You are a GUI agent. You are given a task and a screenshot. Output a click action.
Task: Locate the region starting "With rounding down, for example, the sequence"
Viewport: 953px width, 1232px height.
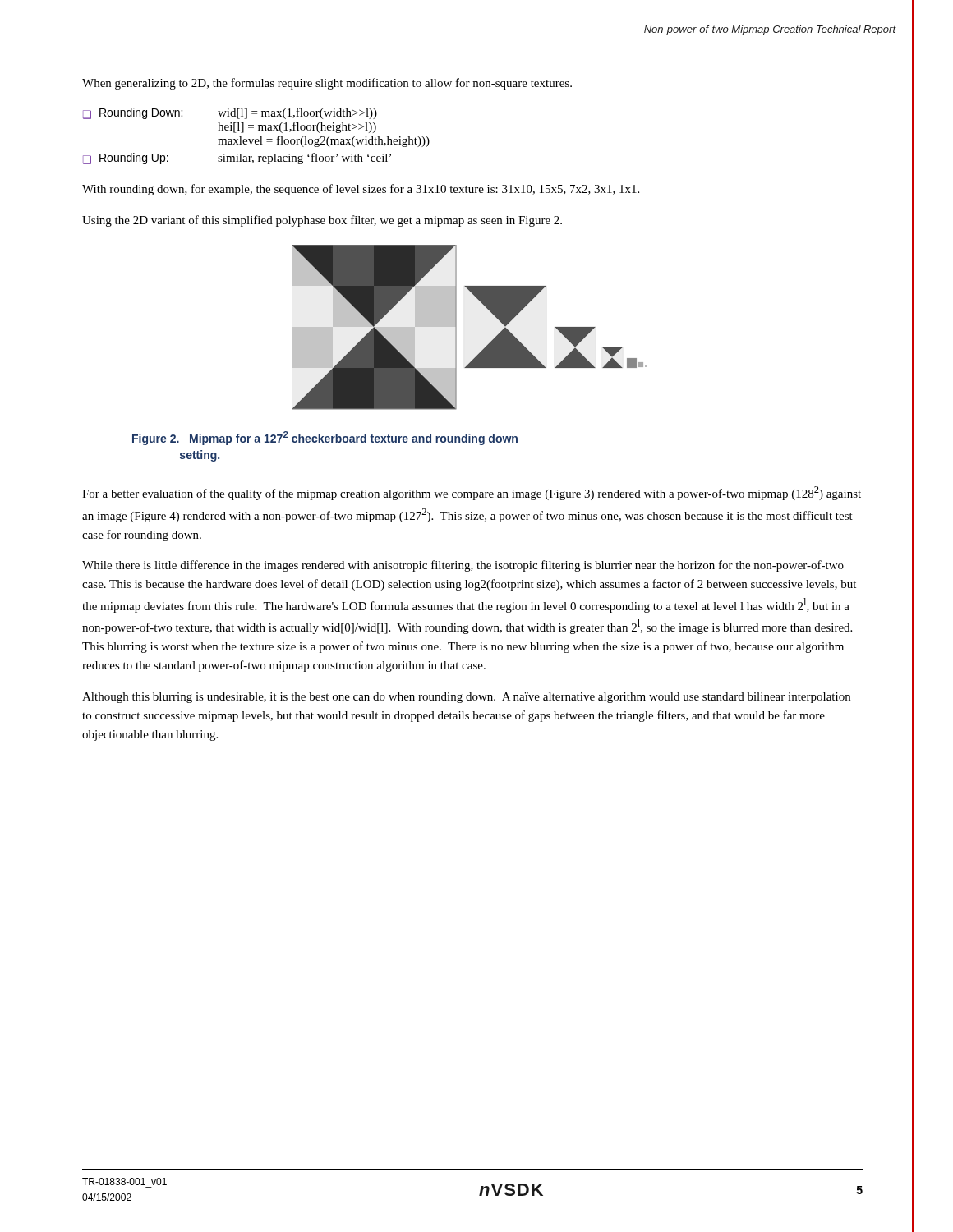pyautogui.click(x=361, y=189)
